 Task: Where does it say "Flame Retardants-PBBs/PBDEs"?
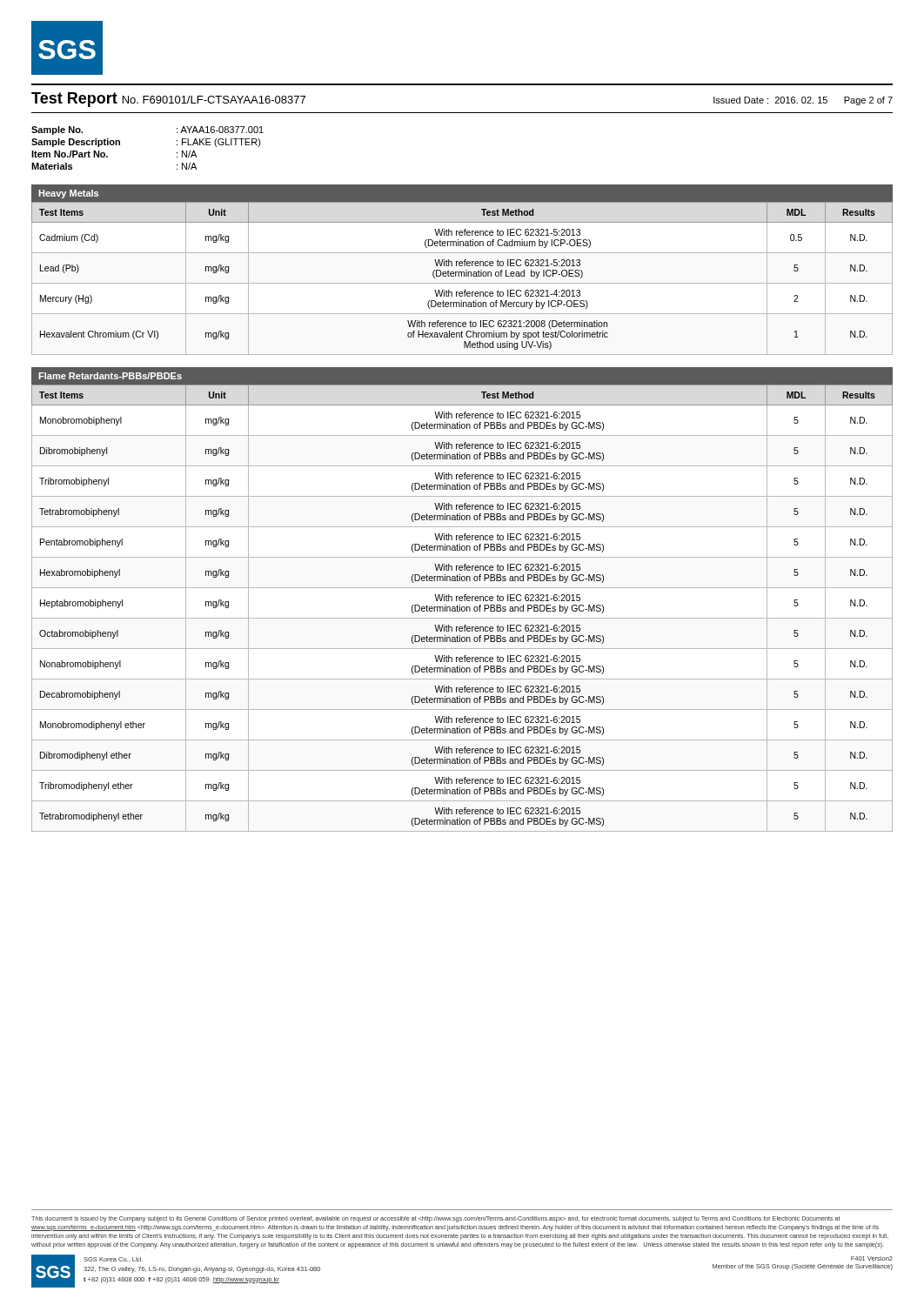tap(110, 376)
